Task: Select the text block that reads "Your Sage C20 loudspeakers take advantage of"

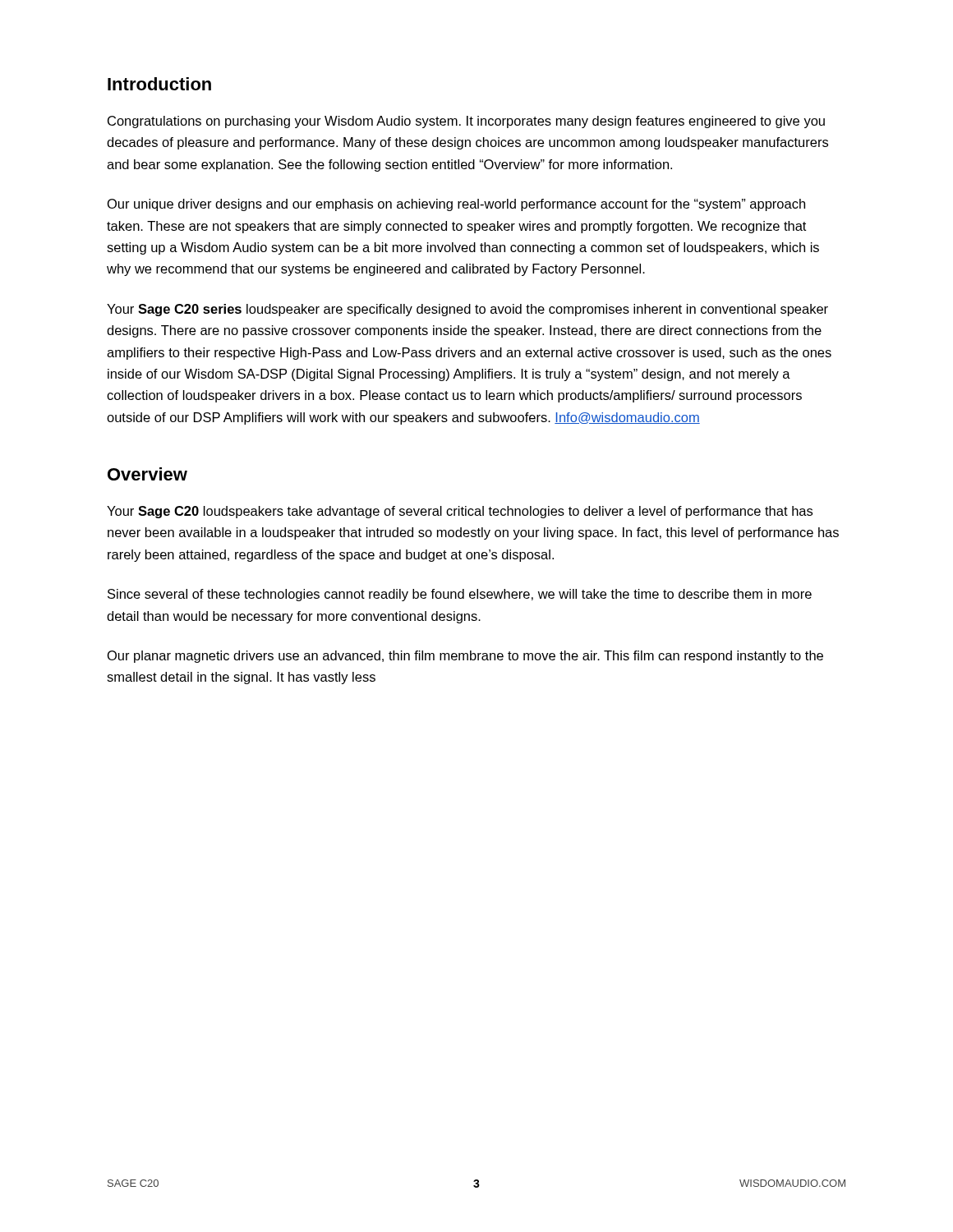Action: (473, 533)
